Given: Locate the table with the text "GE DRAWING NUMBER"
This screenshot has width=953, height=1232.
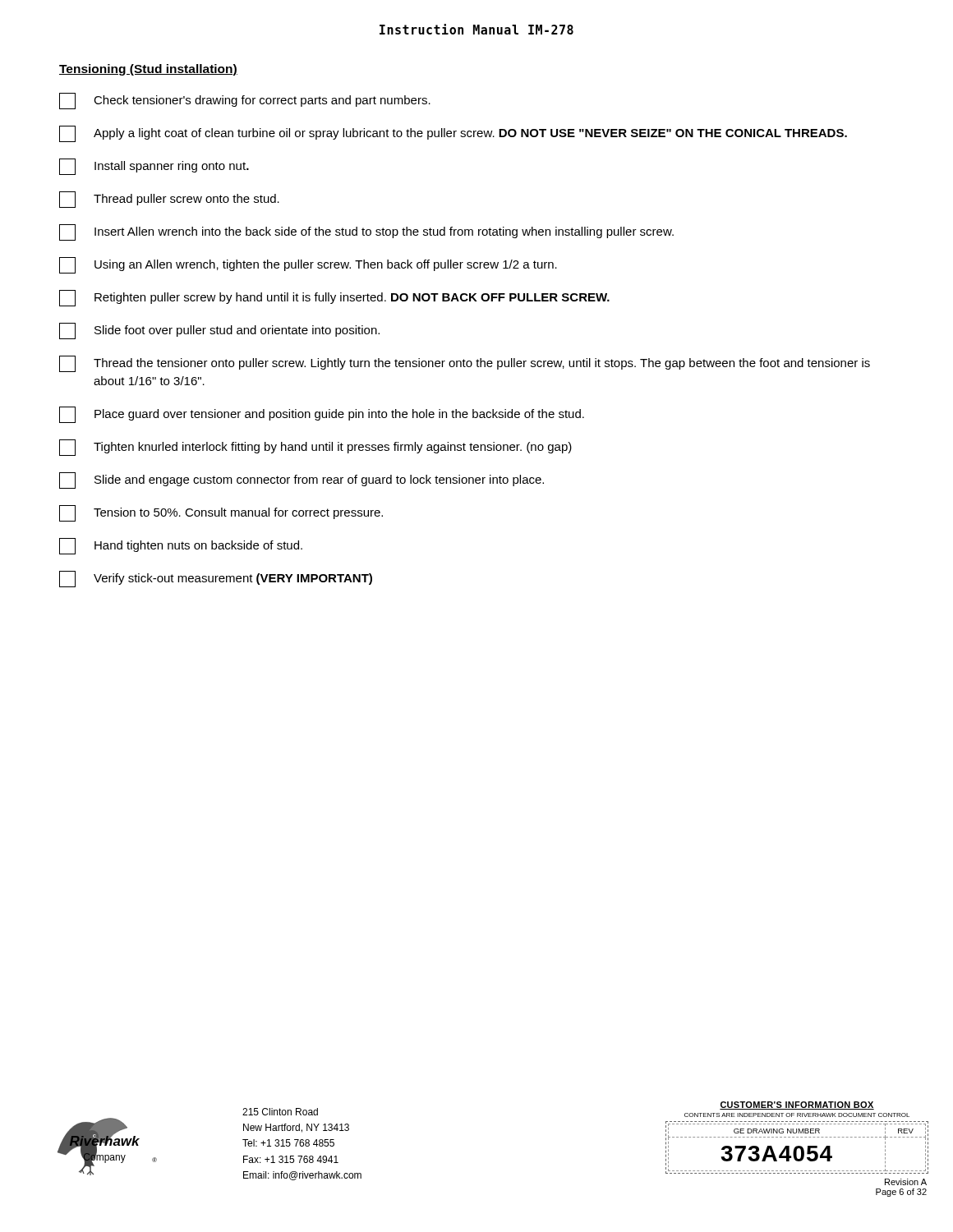Looking at the screenshot, I should [x=797, y=1147].
